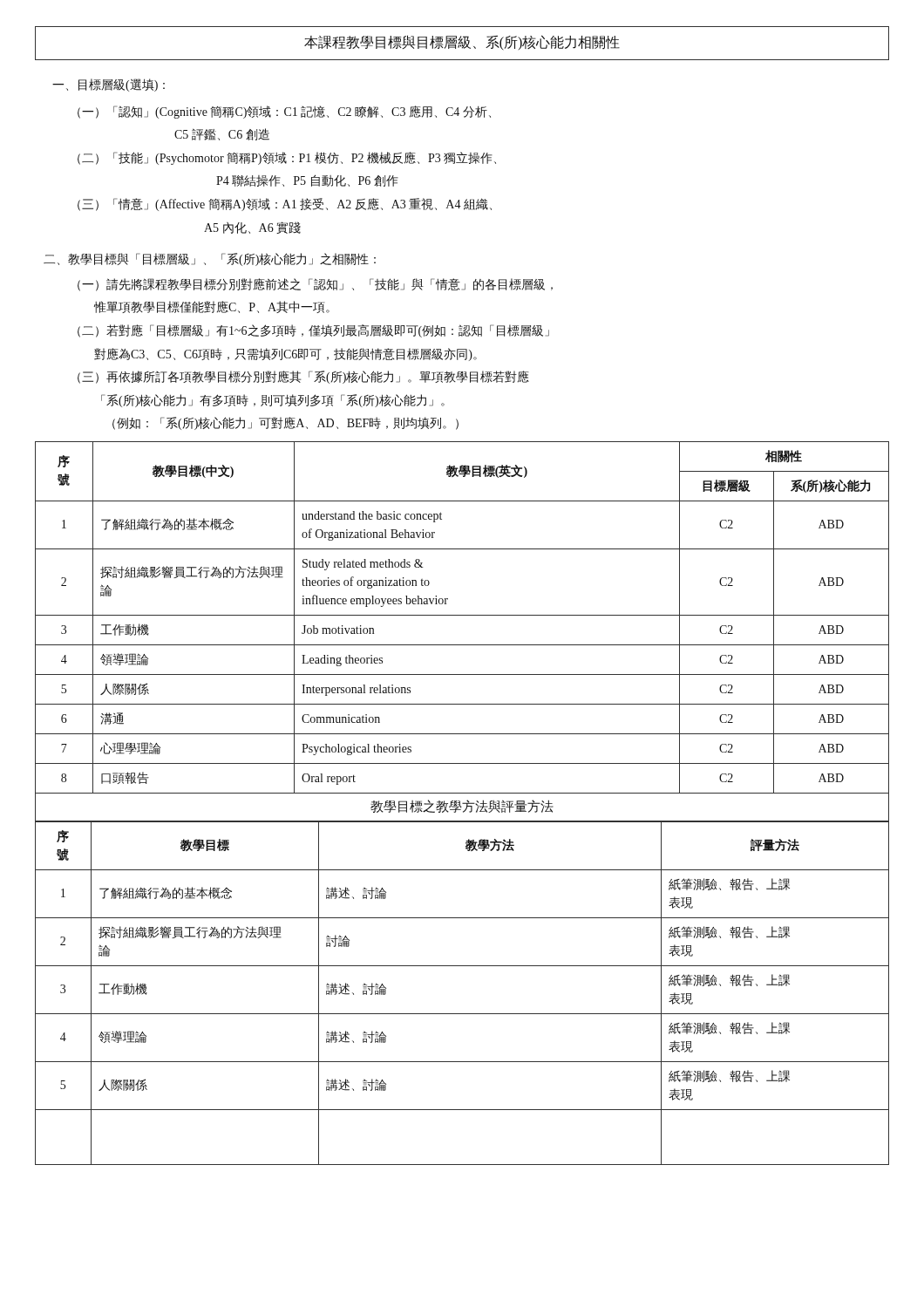Where does it say "（三）再依據所訂各項教學目標分別對應其「系(所)核心能力」。單項教學目標若對應 「系(所)核心能力」有多項時，則可填列多項「系(所)核心能力」。 （例如：「系(所)核心能力」可對應A、AD、BEF時，則均填列。）"?
The image size is (924, 1308).
tap(300, 403)
